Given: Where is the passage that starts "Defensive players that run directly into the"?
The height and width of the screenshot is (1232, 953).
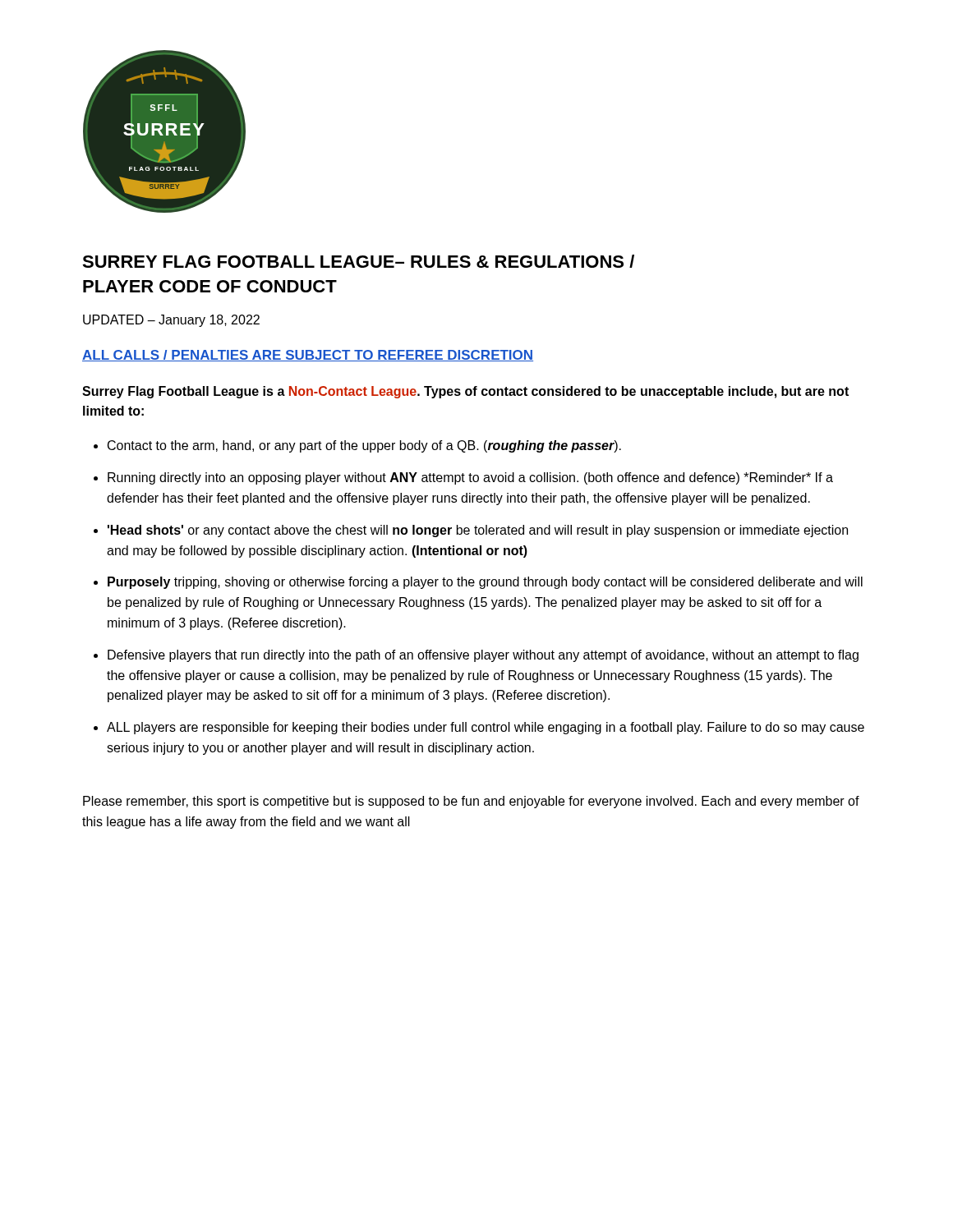Looking at the screenshot, I should pos(483,675).
